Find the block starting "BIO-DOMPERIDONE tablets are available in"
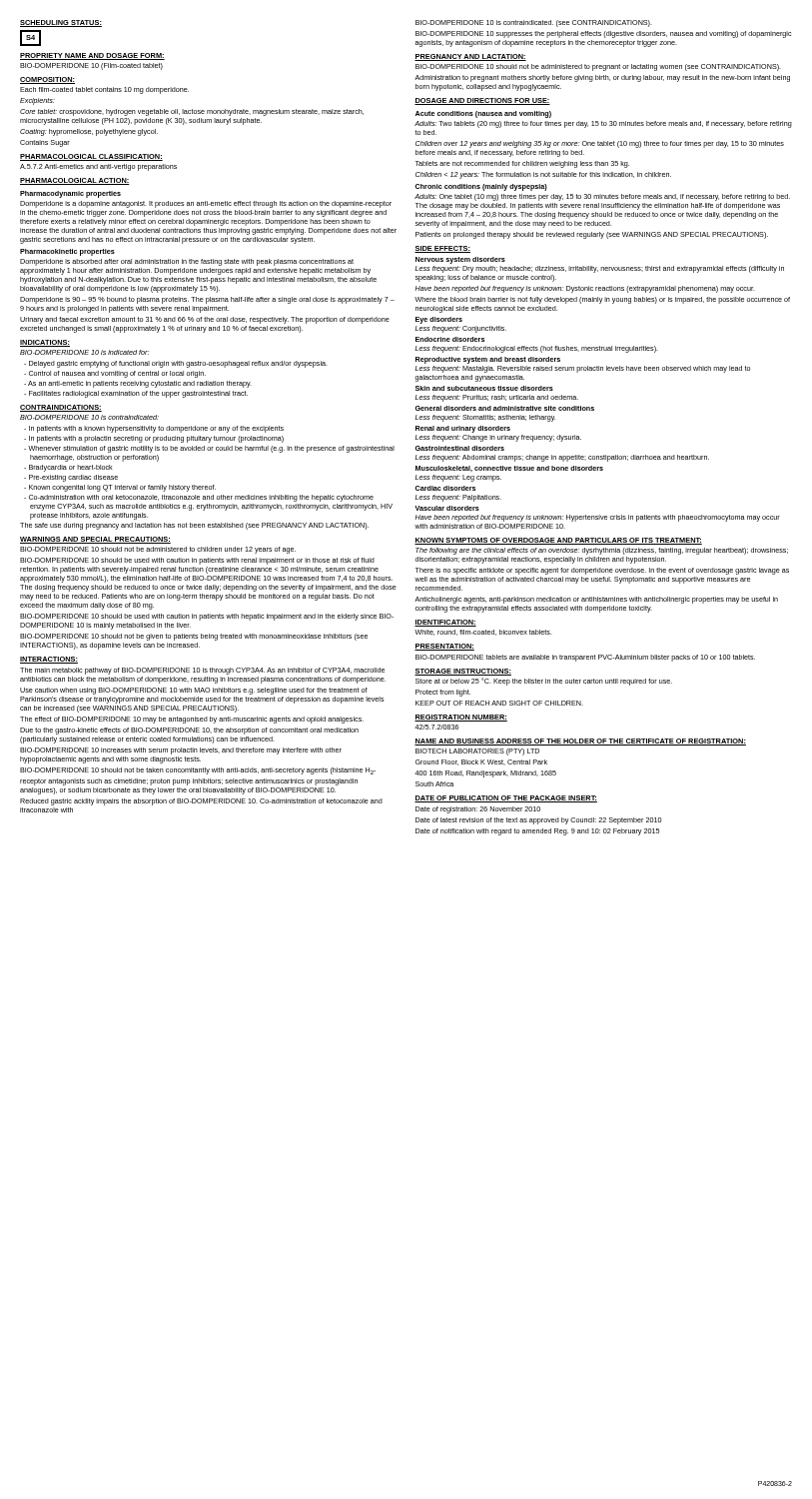Screen dimensions: 1499x812 click(604, 657)
